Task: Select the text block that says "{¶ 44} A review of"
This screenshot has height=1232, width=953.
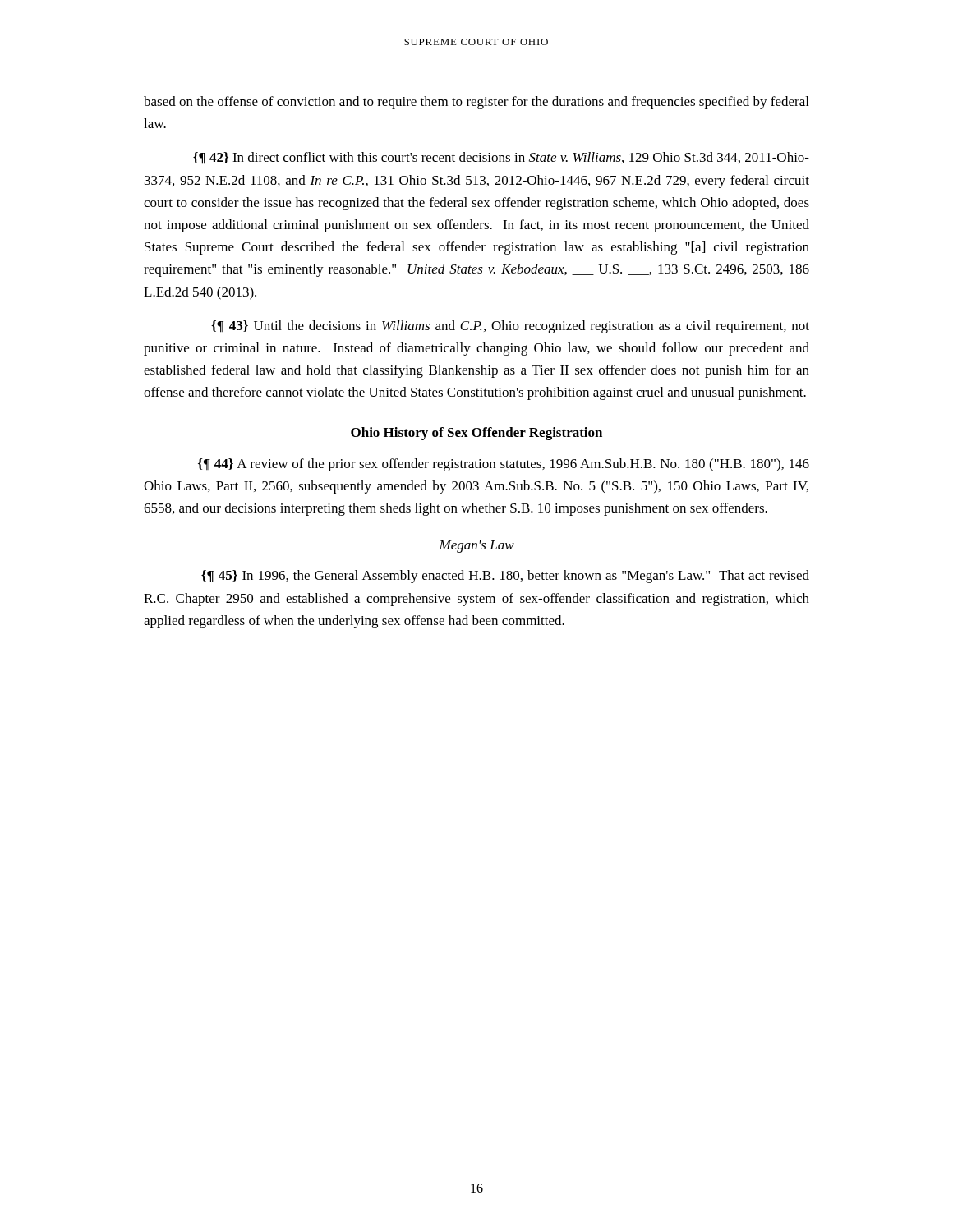Action: pyautogui.click(x=476, y=486)
